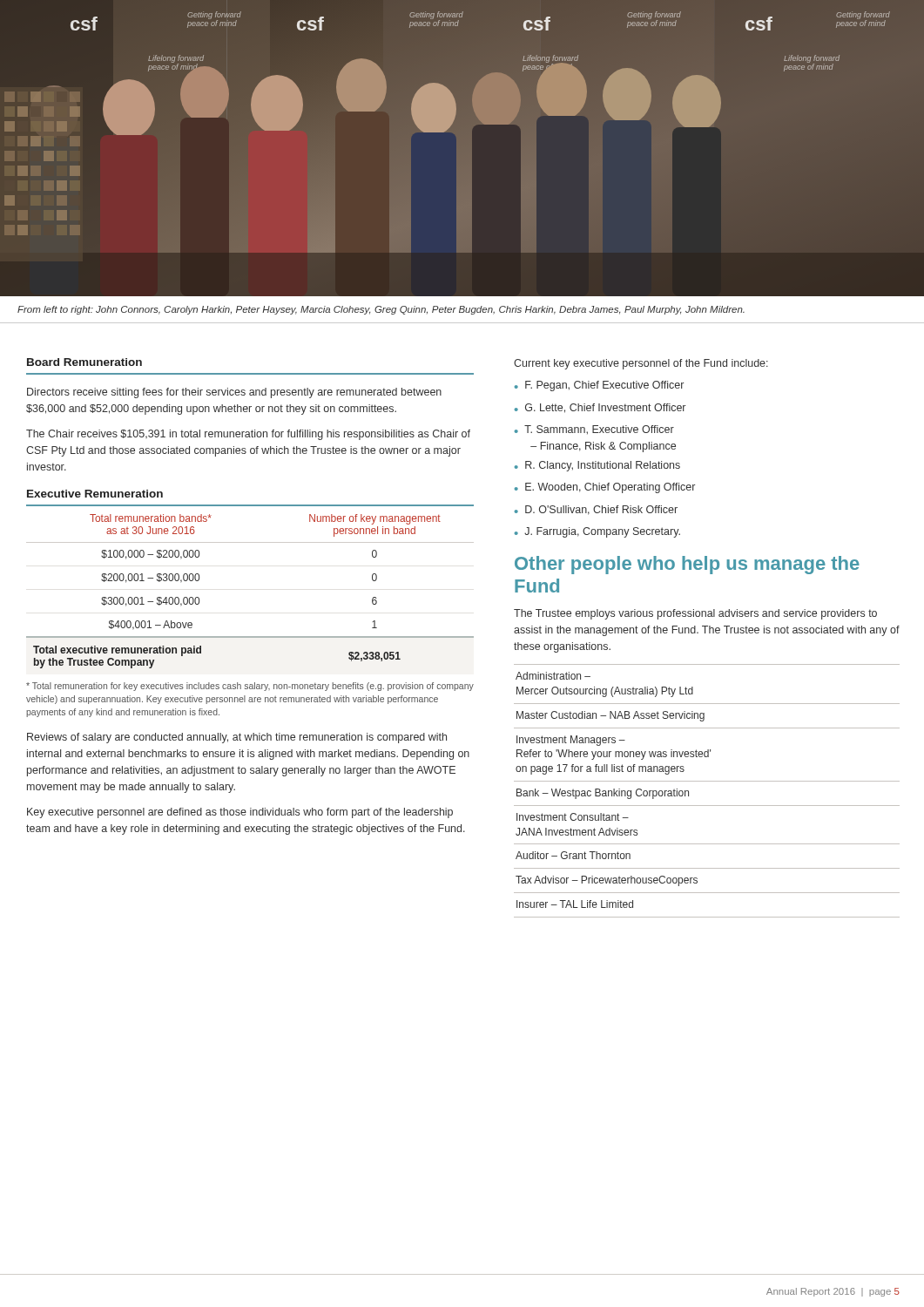Select the block starting "The Chair receives $105,391 in total"
Image resolution: width=924 pixels, height=1307 pixels.
click(248, 450)
